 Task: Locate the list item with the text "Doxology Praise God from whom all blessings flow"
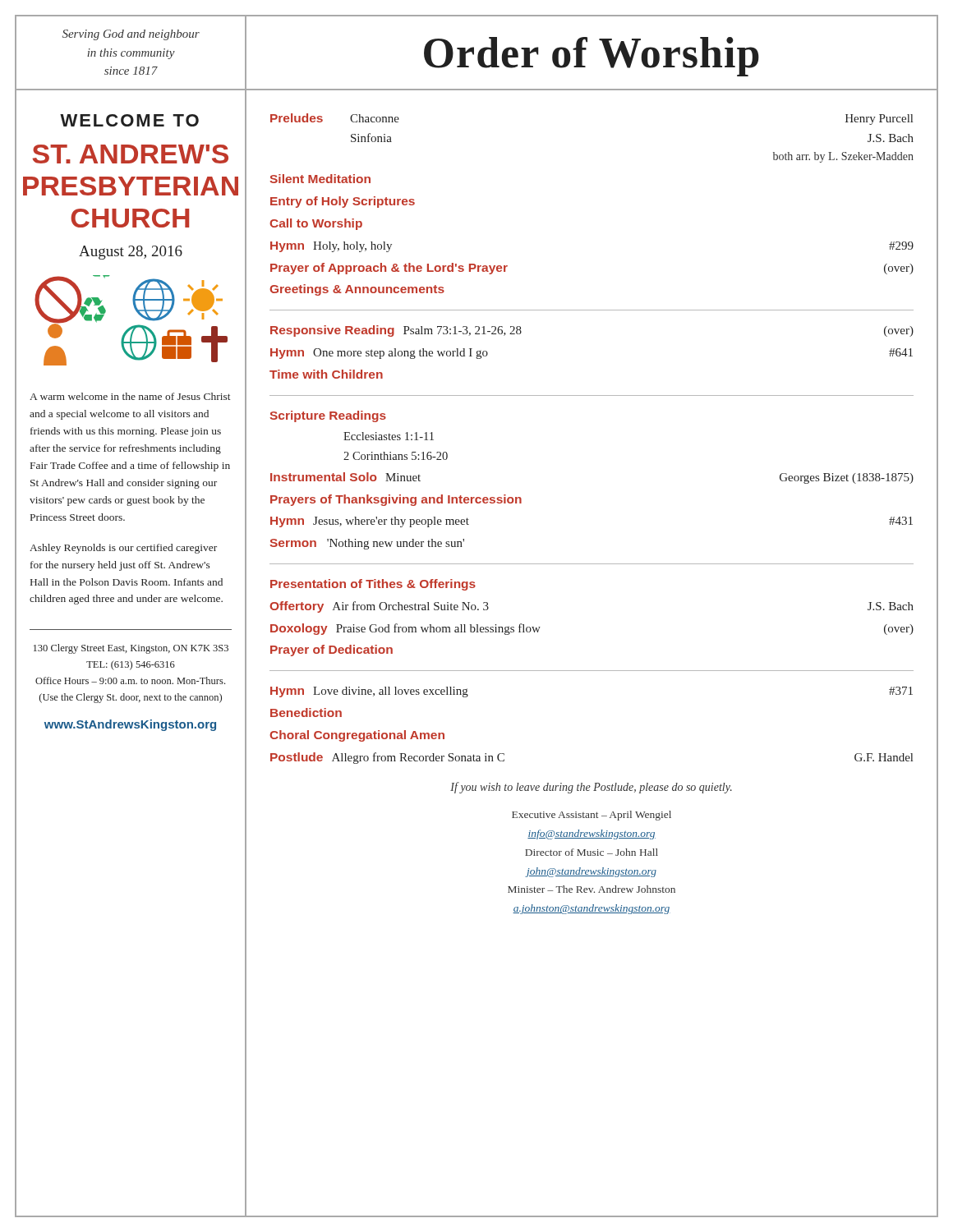click(x=405, y=628)
